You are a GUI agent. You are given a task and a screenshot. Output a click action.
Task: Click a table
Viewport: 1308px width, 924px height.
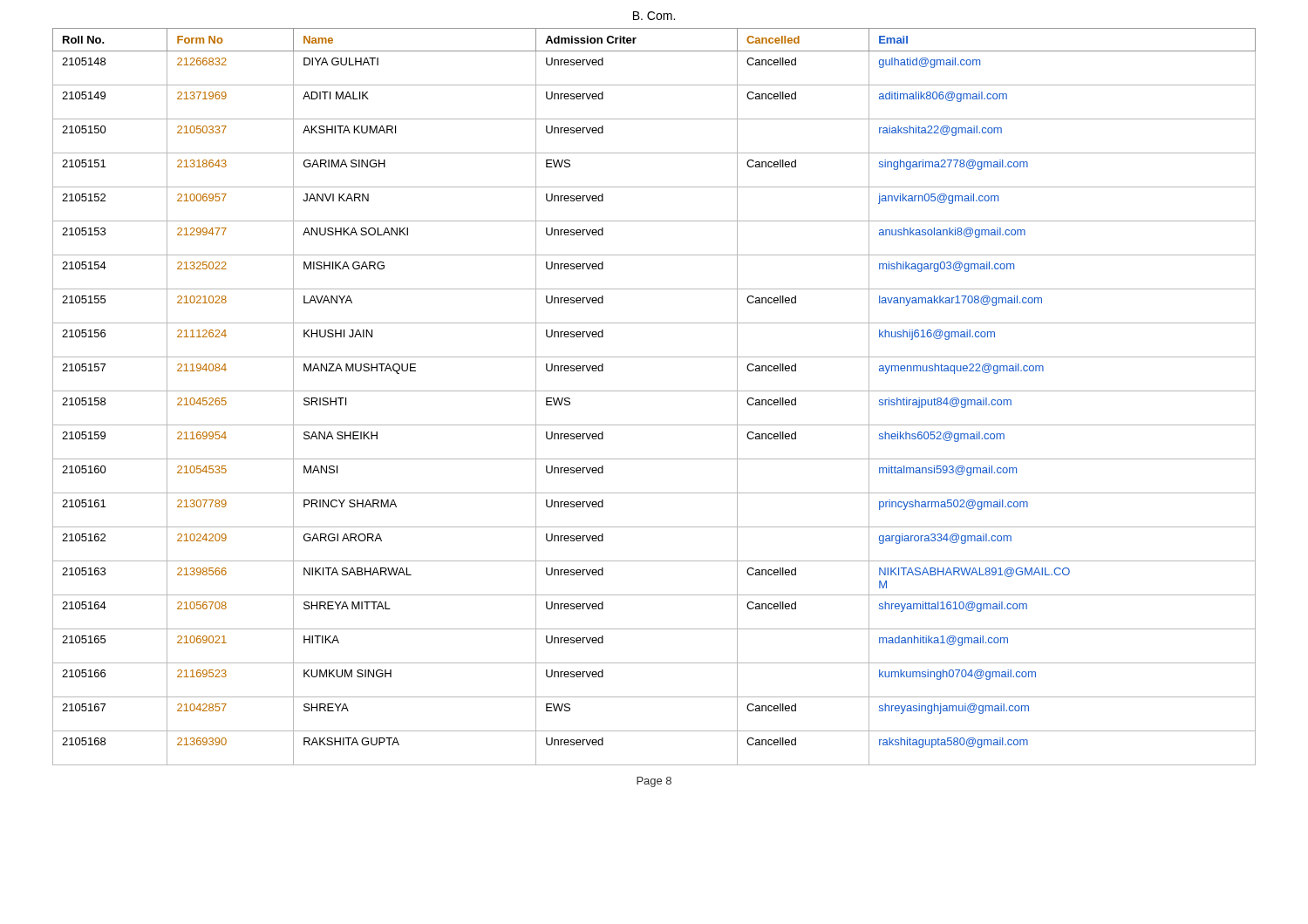pyautogui.click(x=654, y=397)
